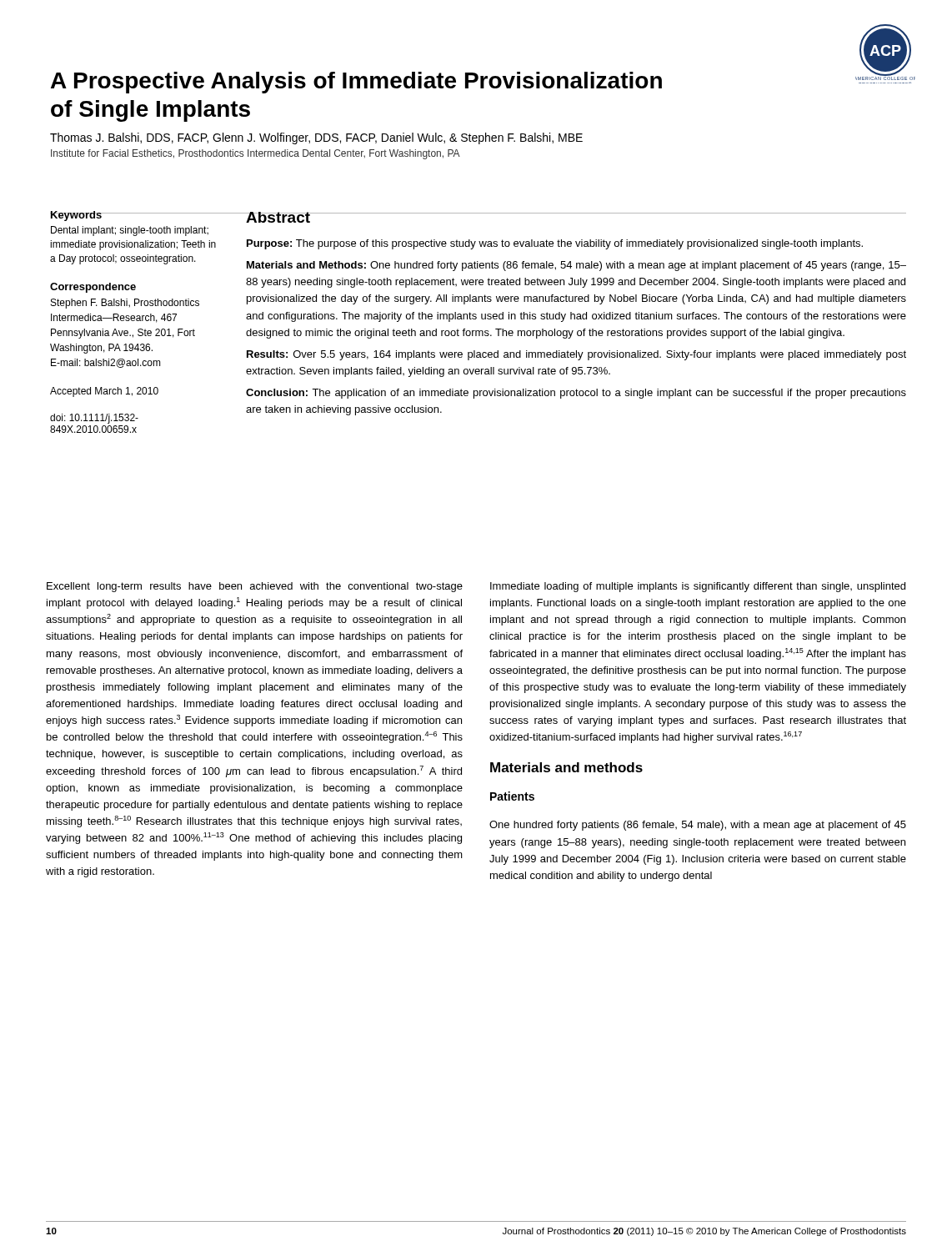
Task: Select the logo
Action: 885,53
